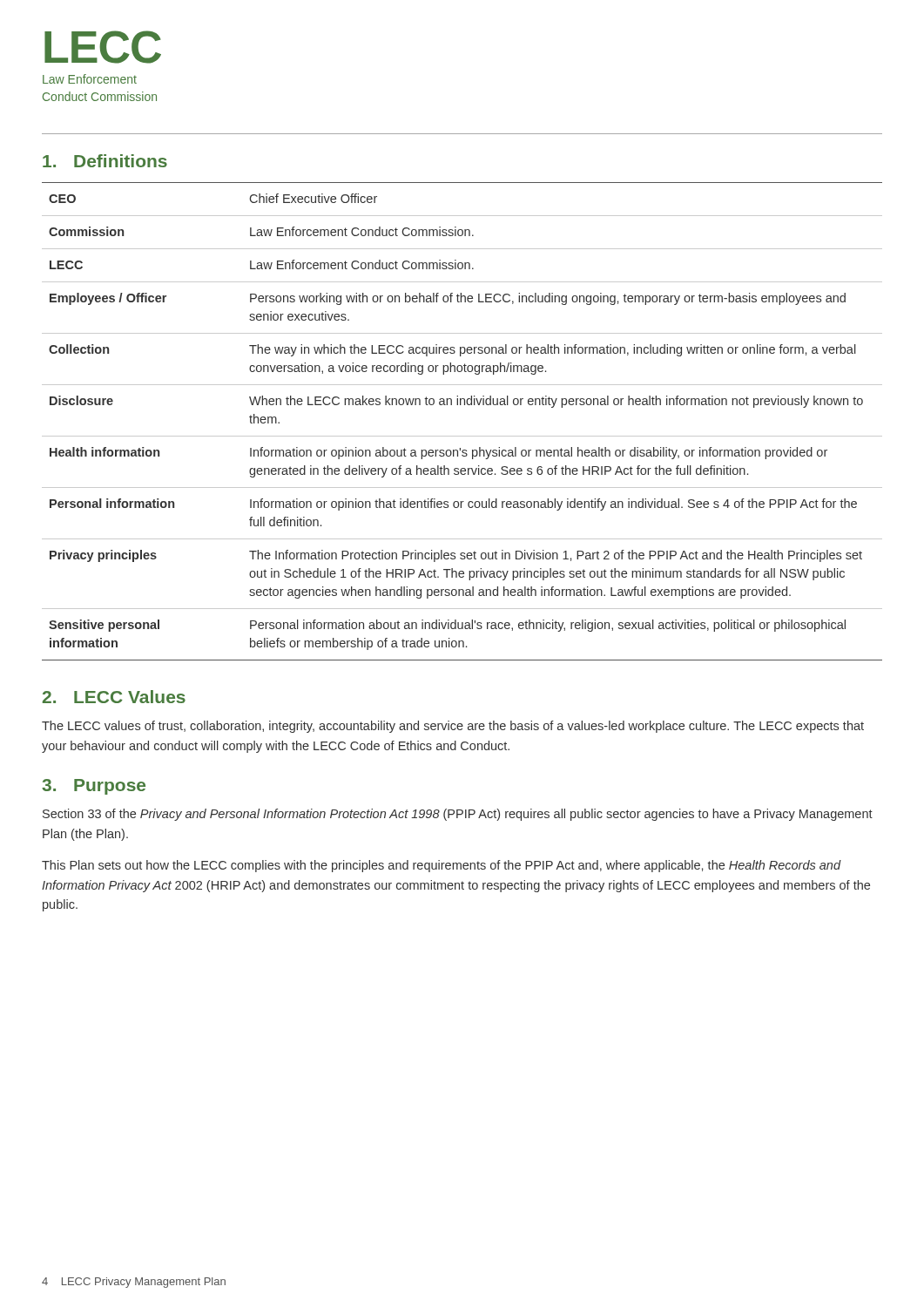Point to "3. Purpose"
Screen dimensions: 1307x924
[94, 785]
